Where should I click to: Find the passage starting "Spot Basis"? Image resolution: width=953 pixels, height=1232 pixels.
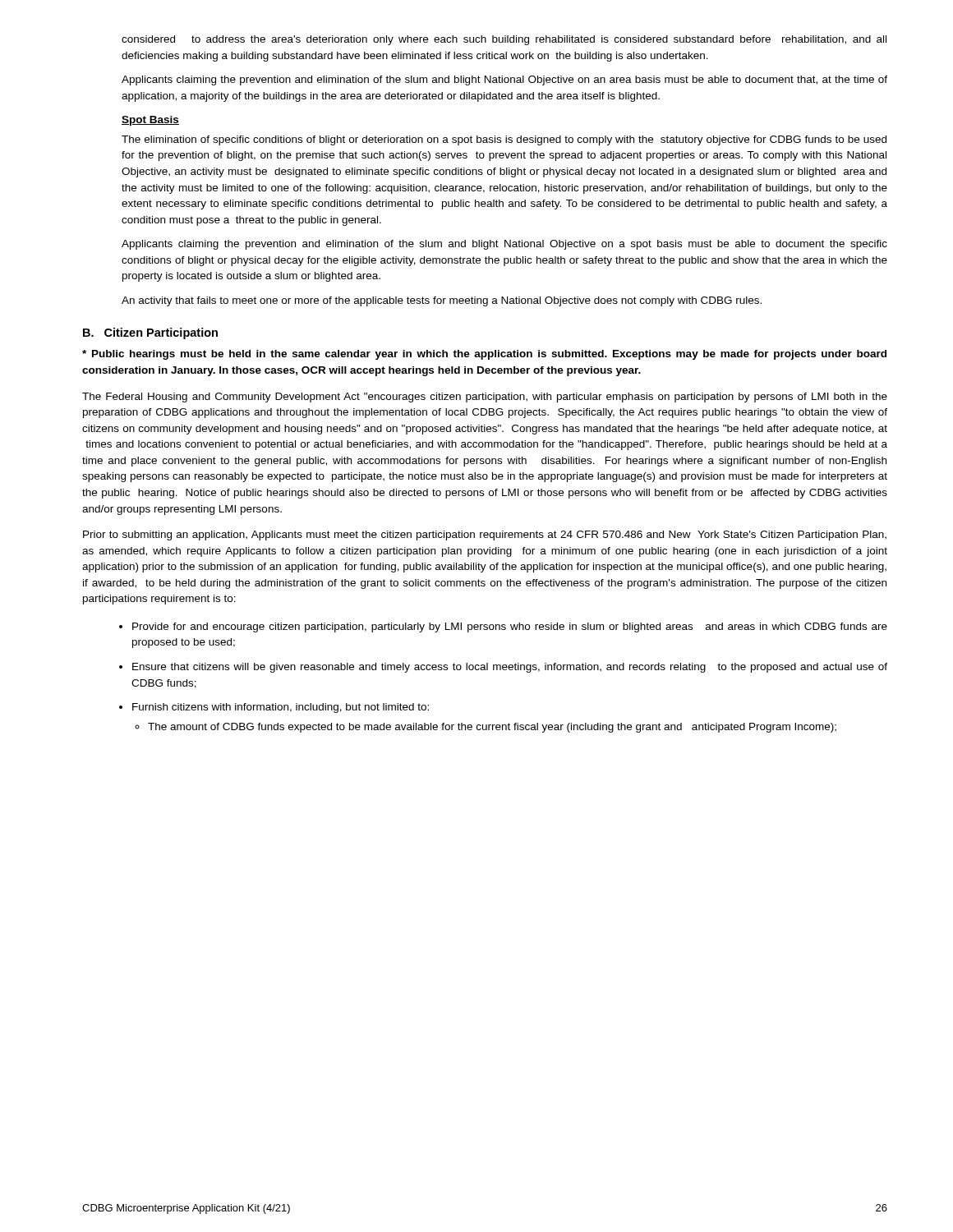[150, 121]
